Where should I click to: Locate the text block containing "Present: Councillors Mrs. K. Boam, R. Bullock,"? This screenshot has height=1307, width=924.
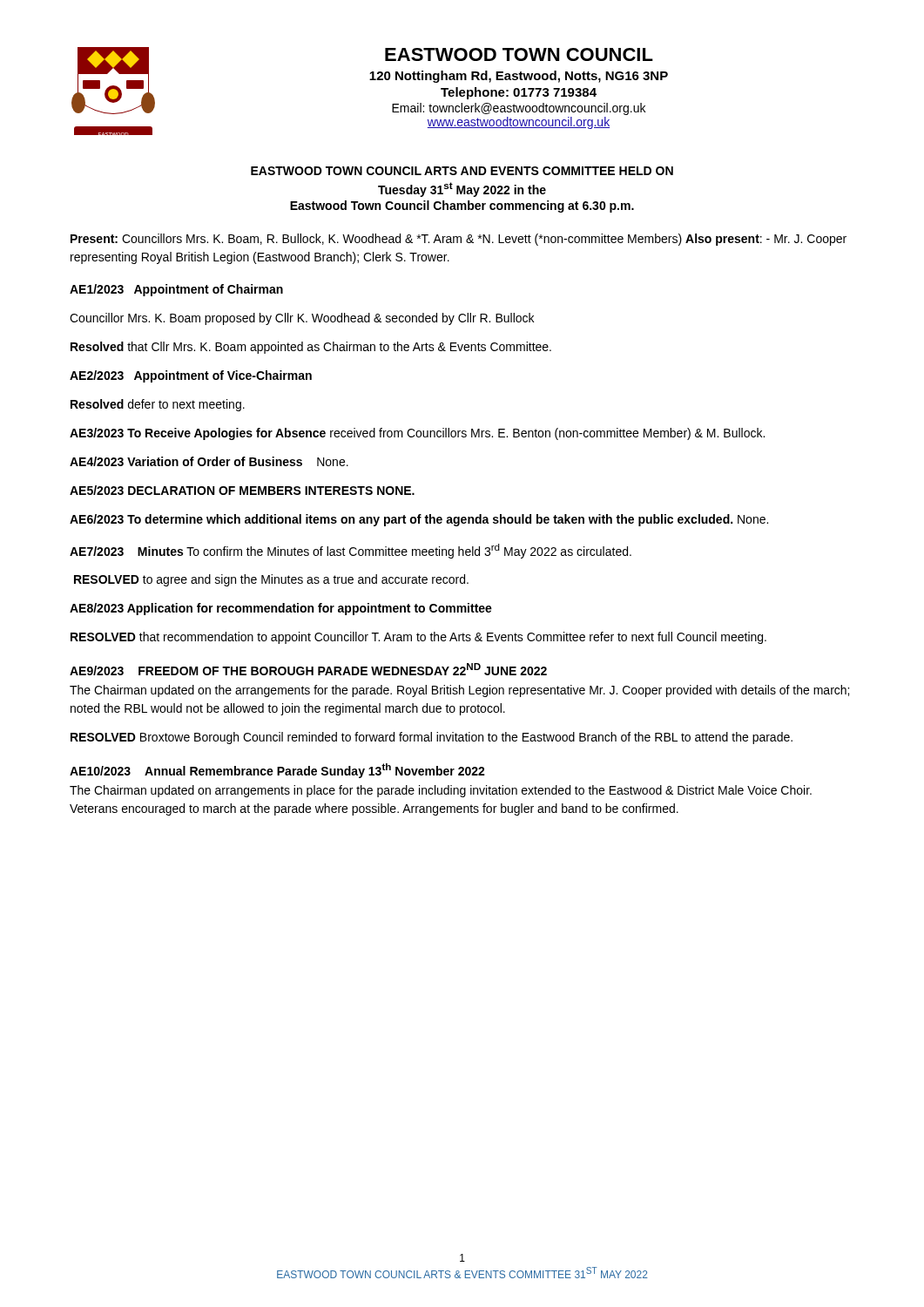pos(458,248)
